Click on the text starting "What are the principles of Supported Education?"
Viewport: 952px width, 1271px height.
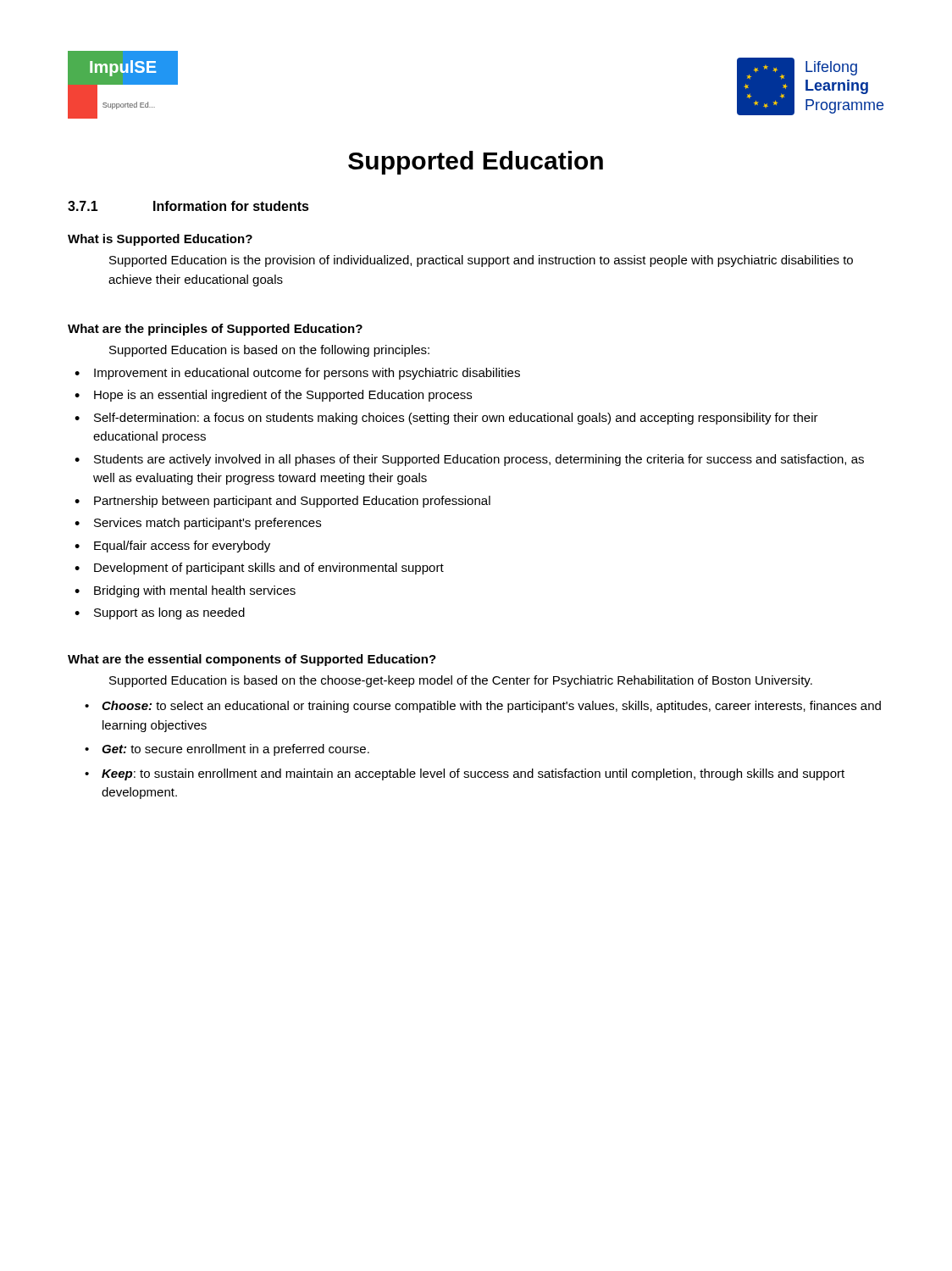215,328
